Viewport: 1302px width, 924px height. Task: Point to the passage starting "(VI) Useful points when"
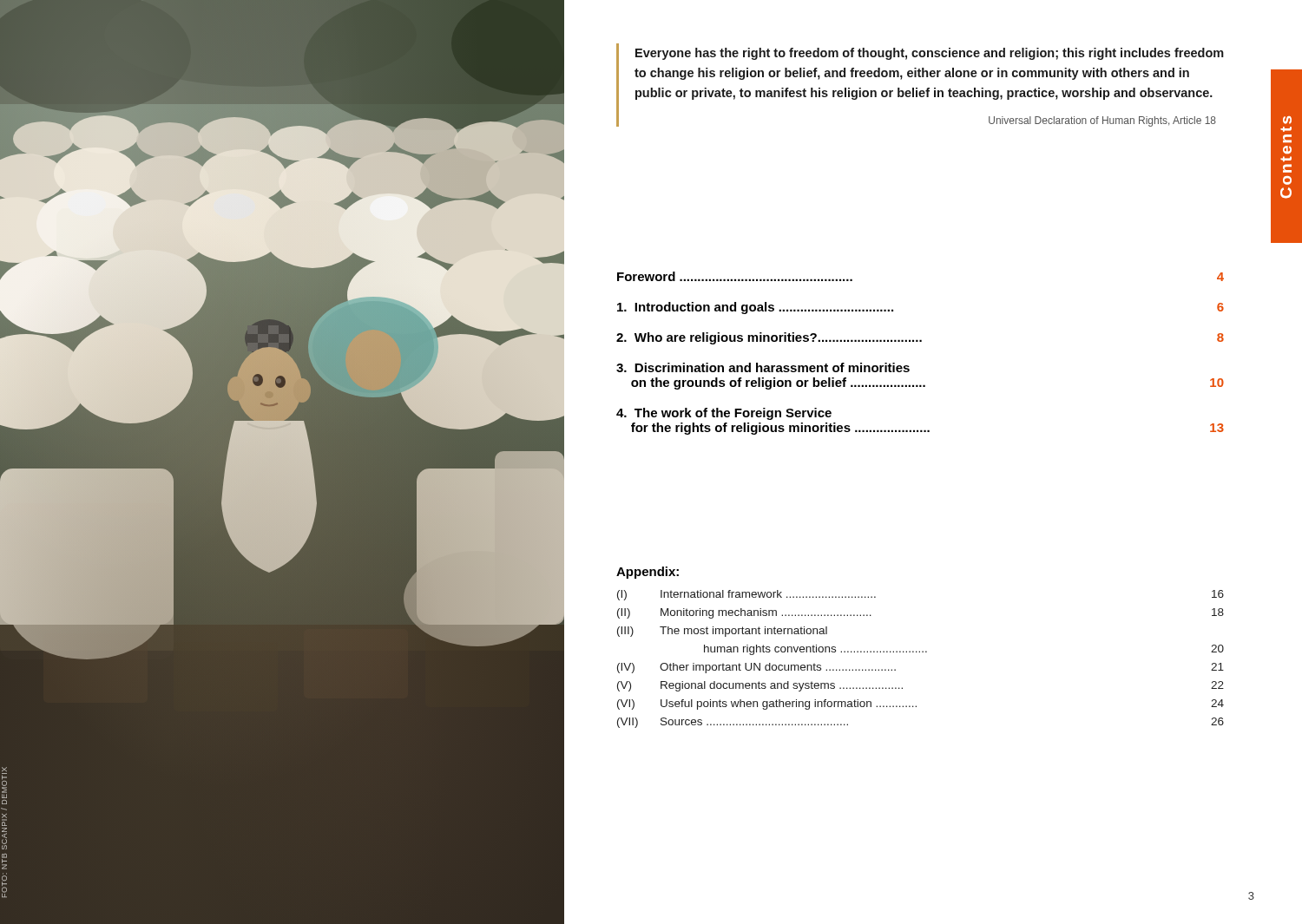920,703
